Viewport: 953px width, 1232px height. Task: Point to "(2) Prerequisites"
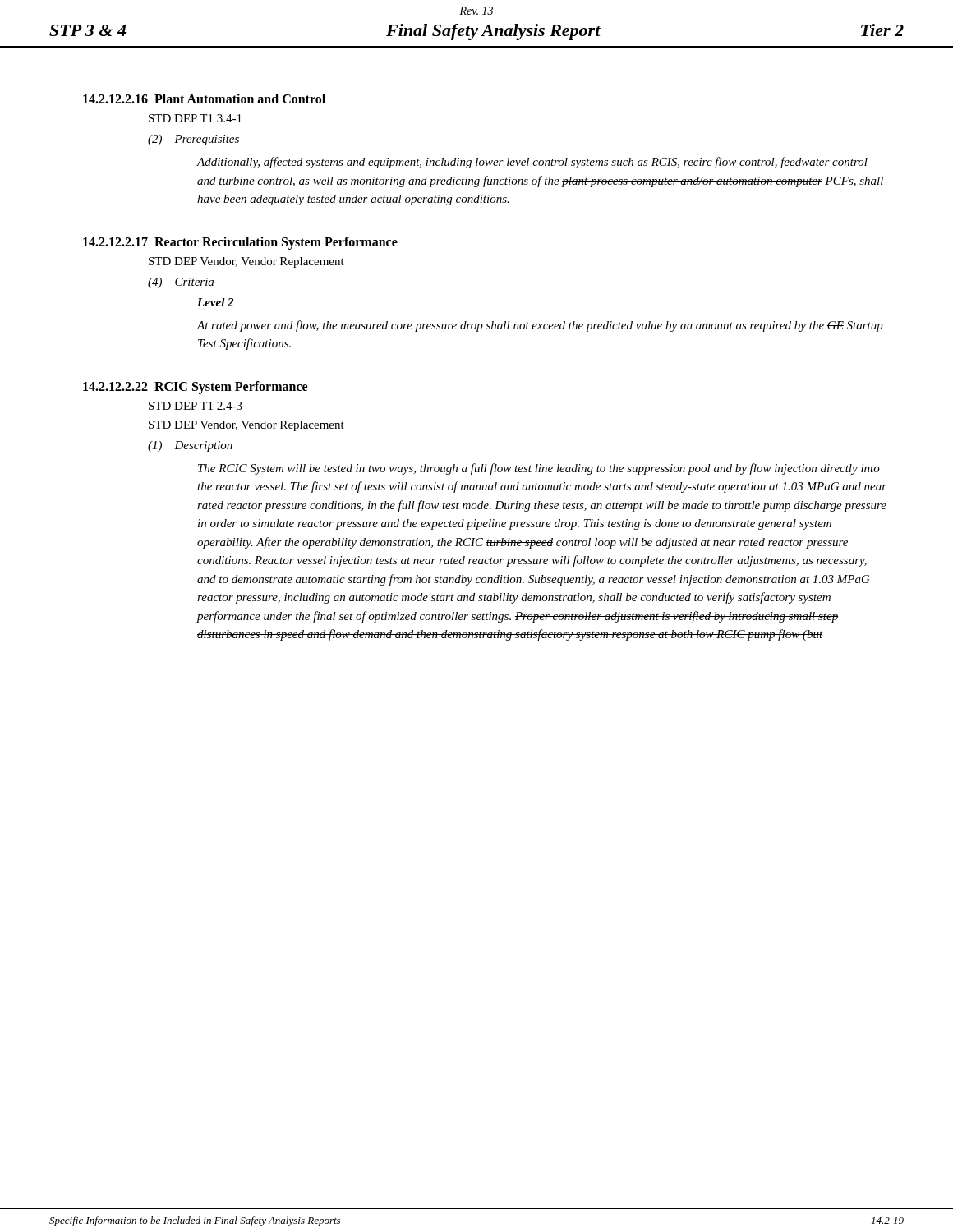194,139
